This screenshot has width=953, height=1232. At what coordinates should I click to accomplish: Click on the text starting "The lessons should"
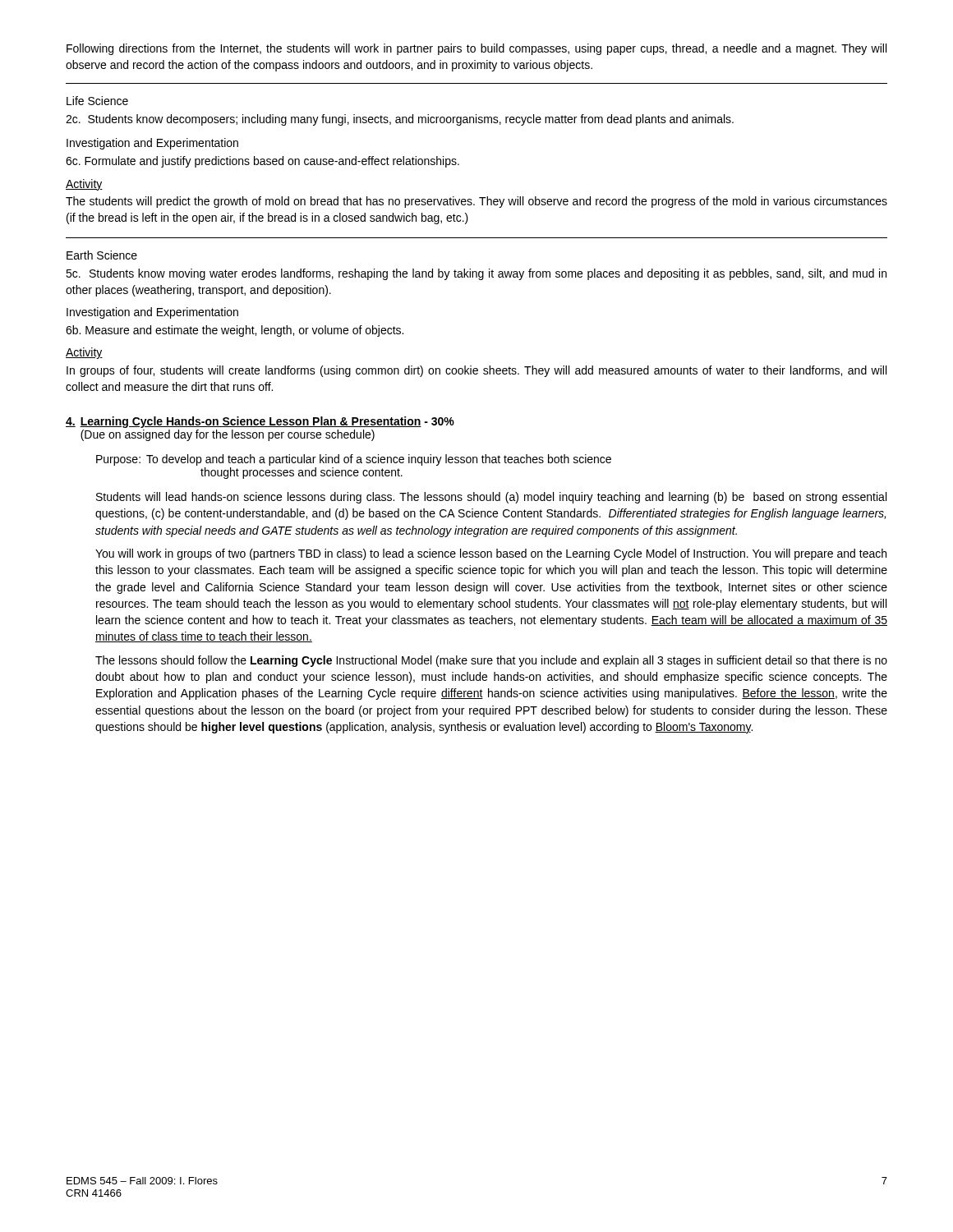pos(491,694)
